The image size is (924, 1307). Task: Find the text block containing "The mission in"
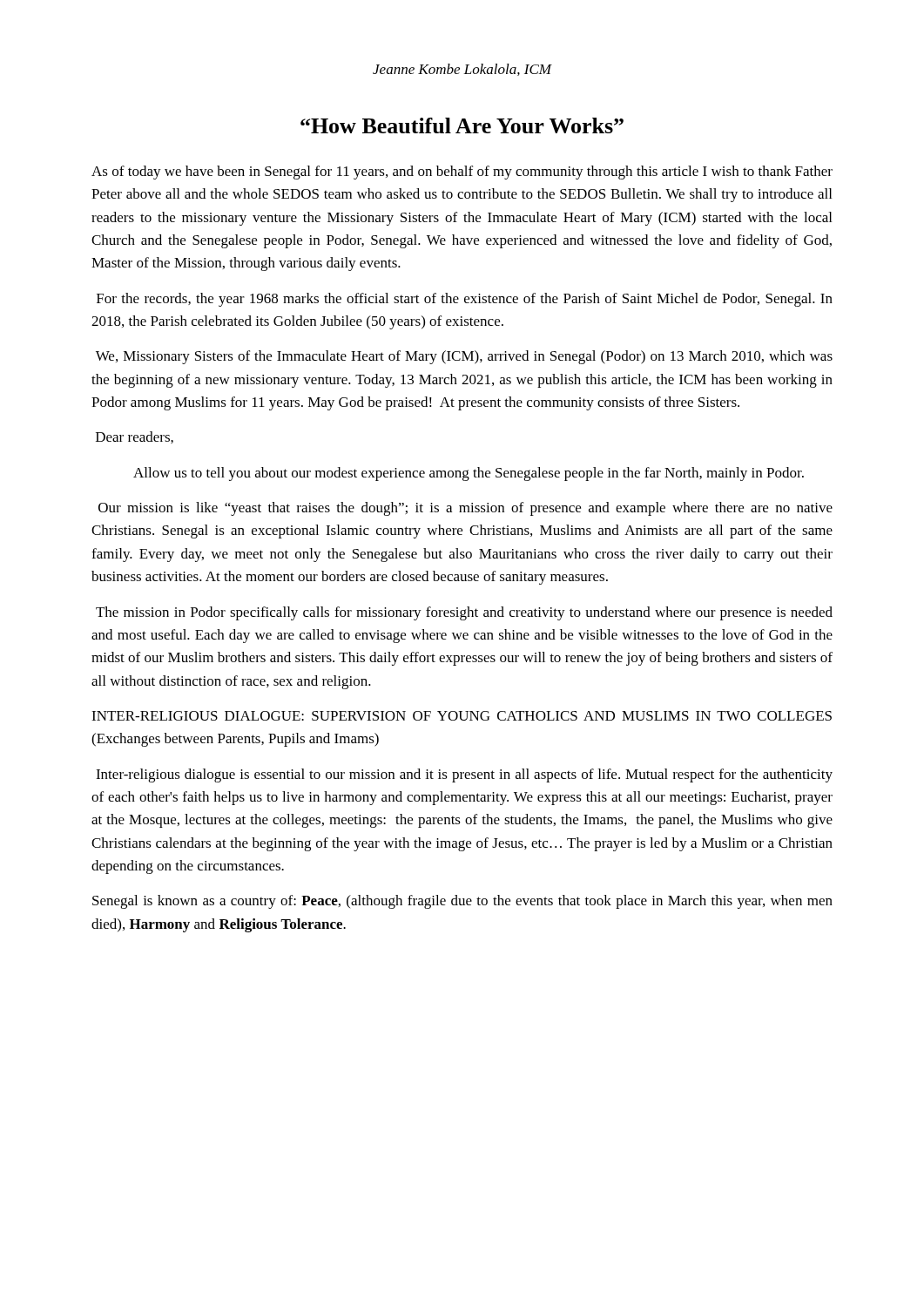[x=462, y=646]
